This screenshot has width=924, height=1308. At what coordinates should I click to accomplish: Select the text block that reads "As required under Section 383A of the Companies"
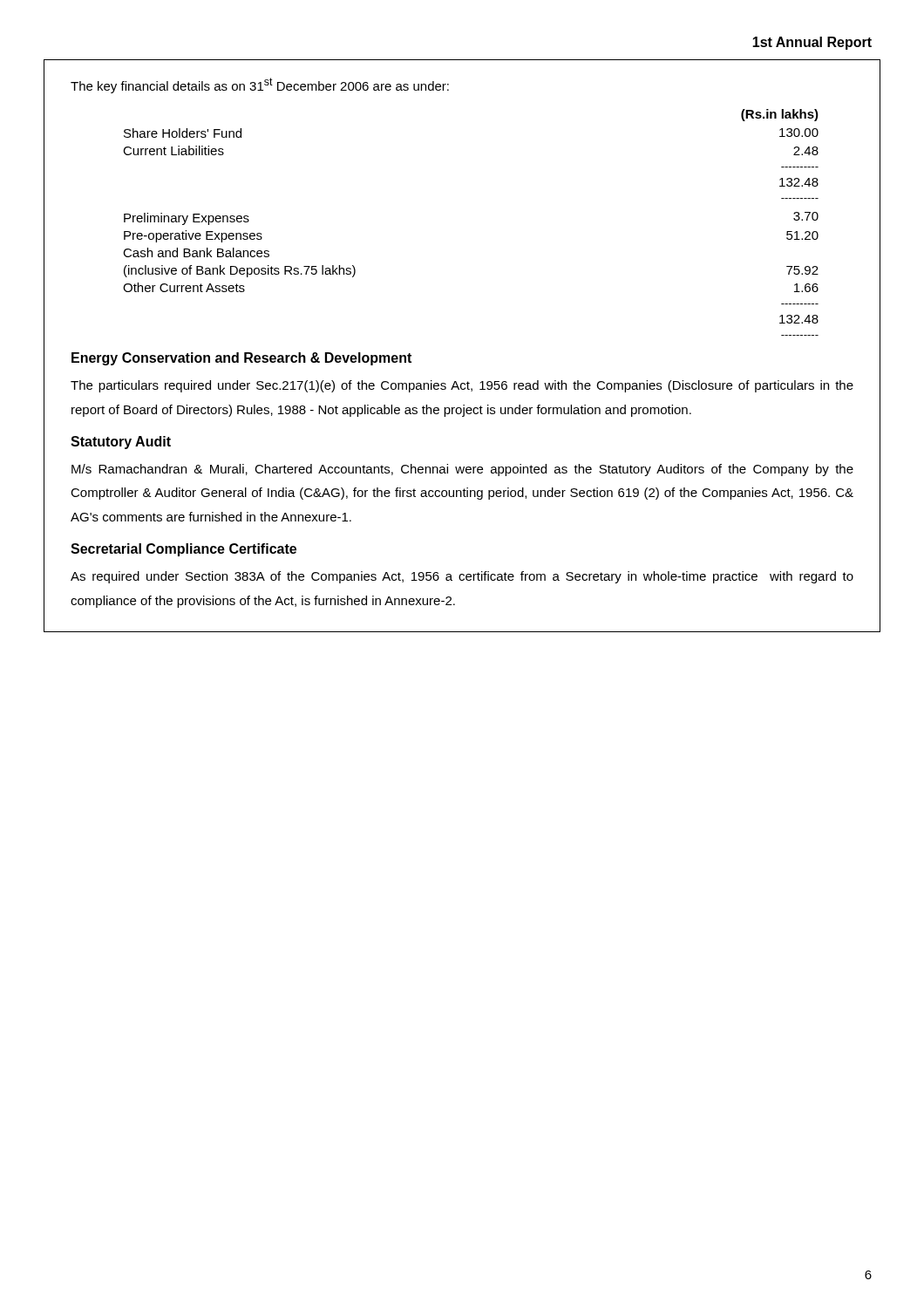(x=462, y=588)
